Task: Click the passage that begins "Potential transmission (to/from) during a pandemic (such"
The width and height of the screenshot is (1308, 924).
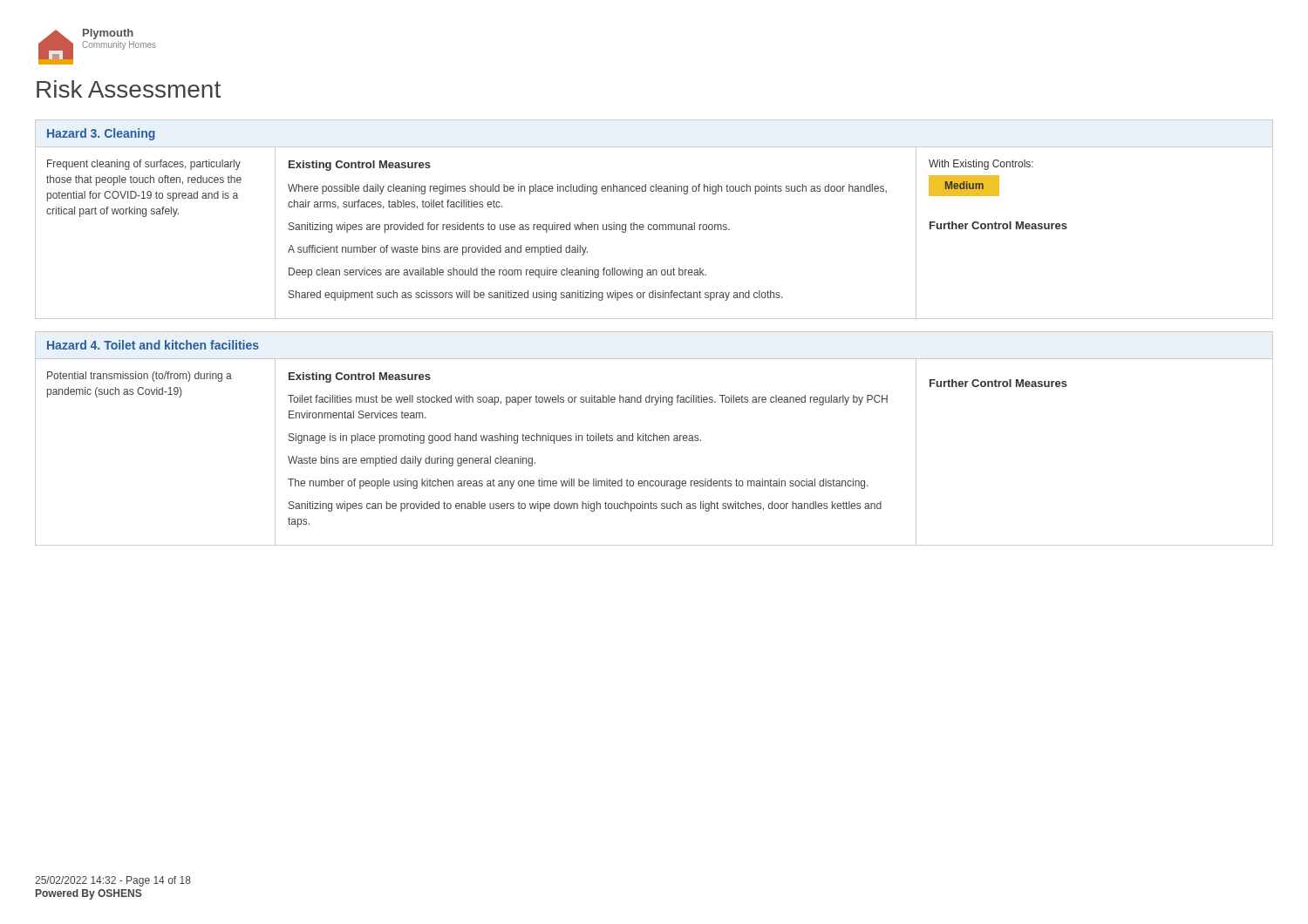Action: tap(139, 383)
